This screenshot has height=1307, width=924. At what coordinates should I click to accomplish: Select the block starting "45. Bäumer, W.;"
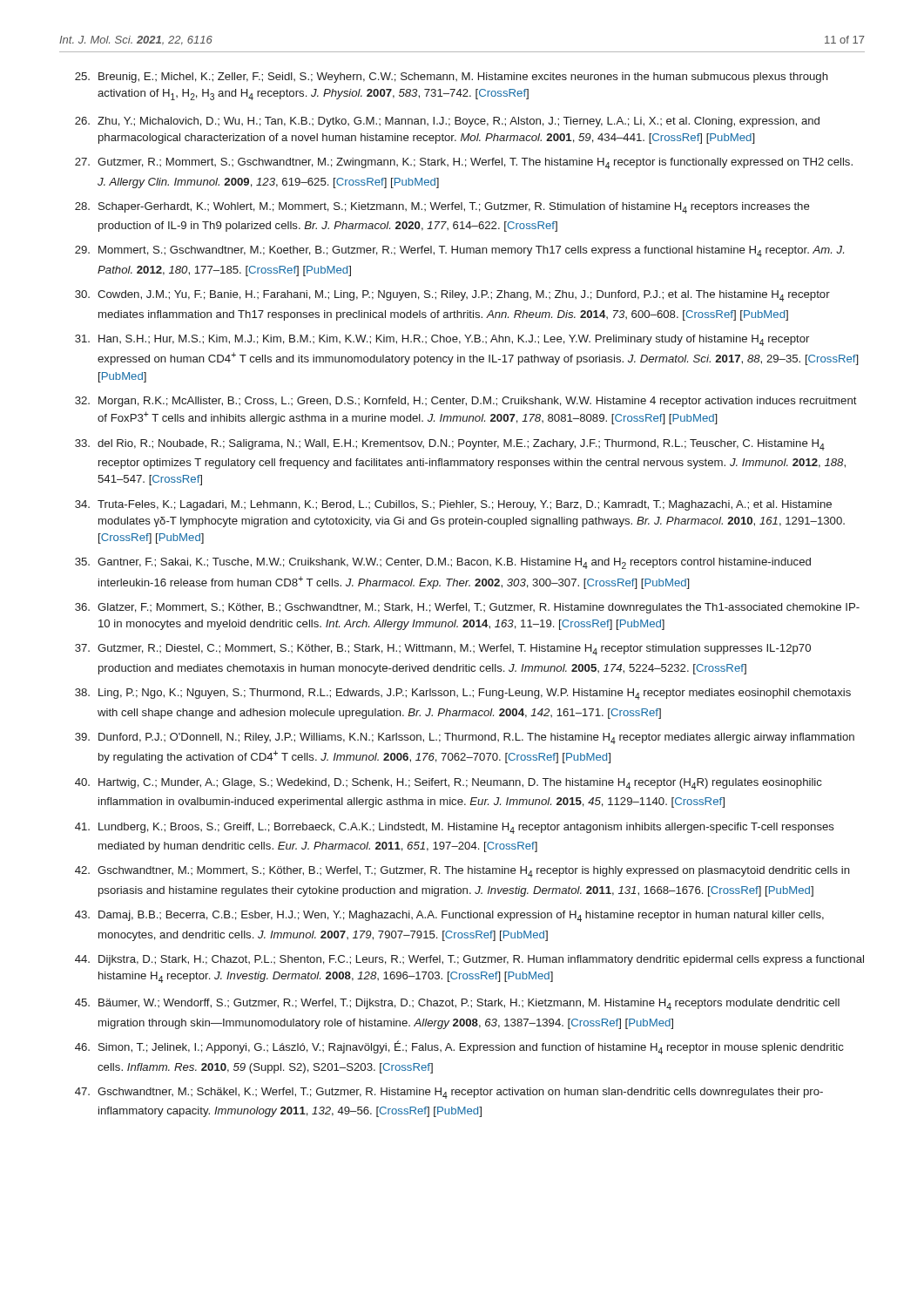click(462, 1013)
